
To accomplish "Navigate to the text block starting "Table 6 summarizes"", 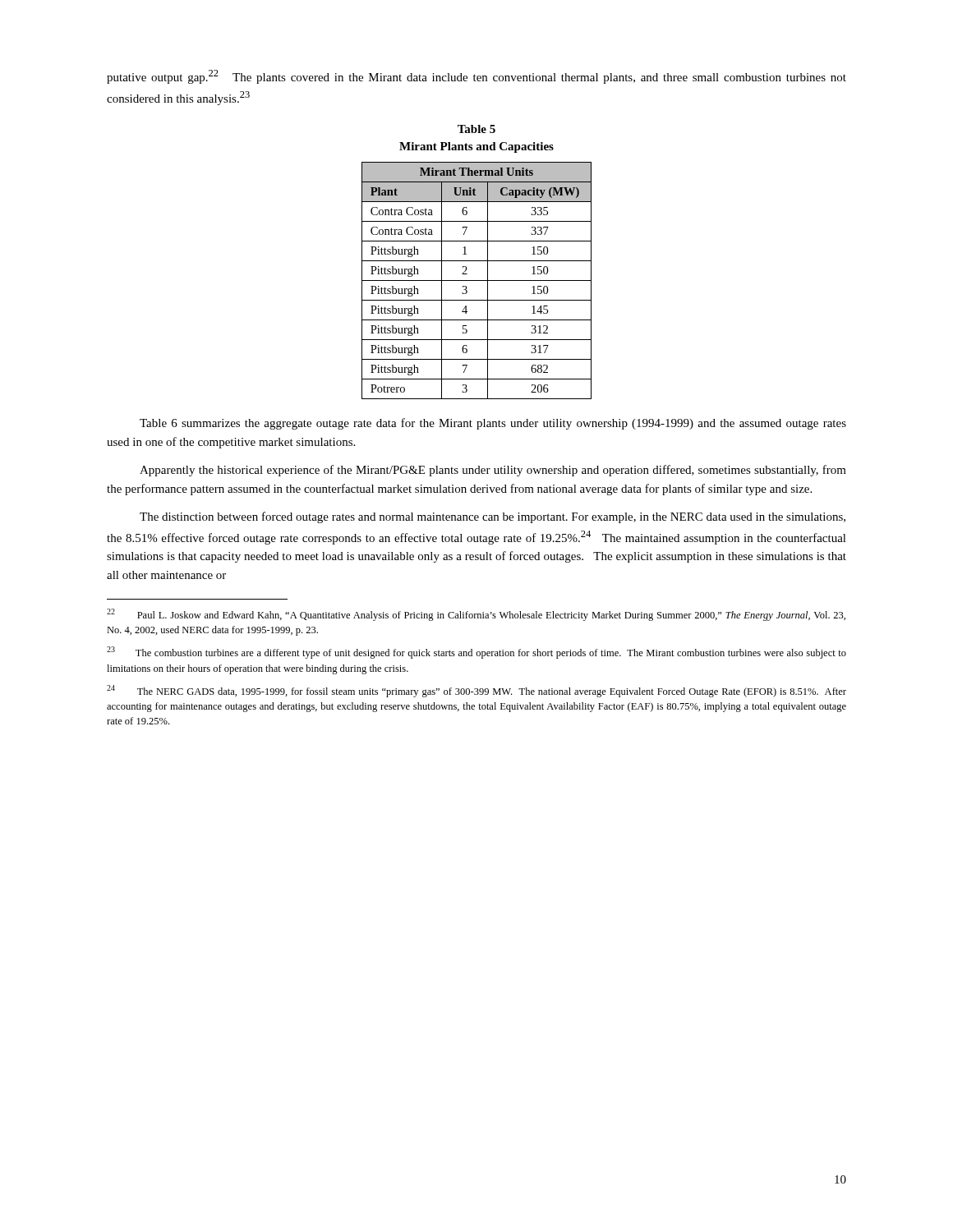I will point(476,432).
